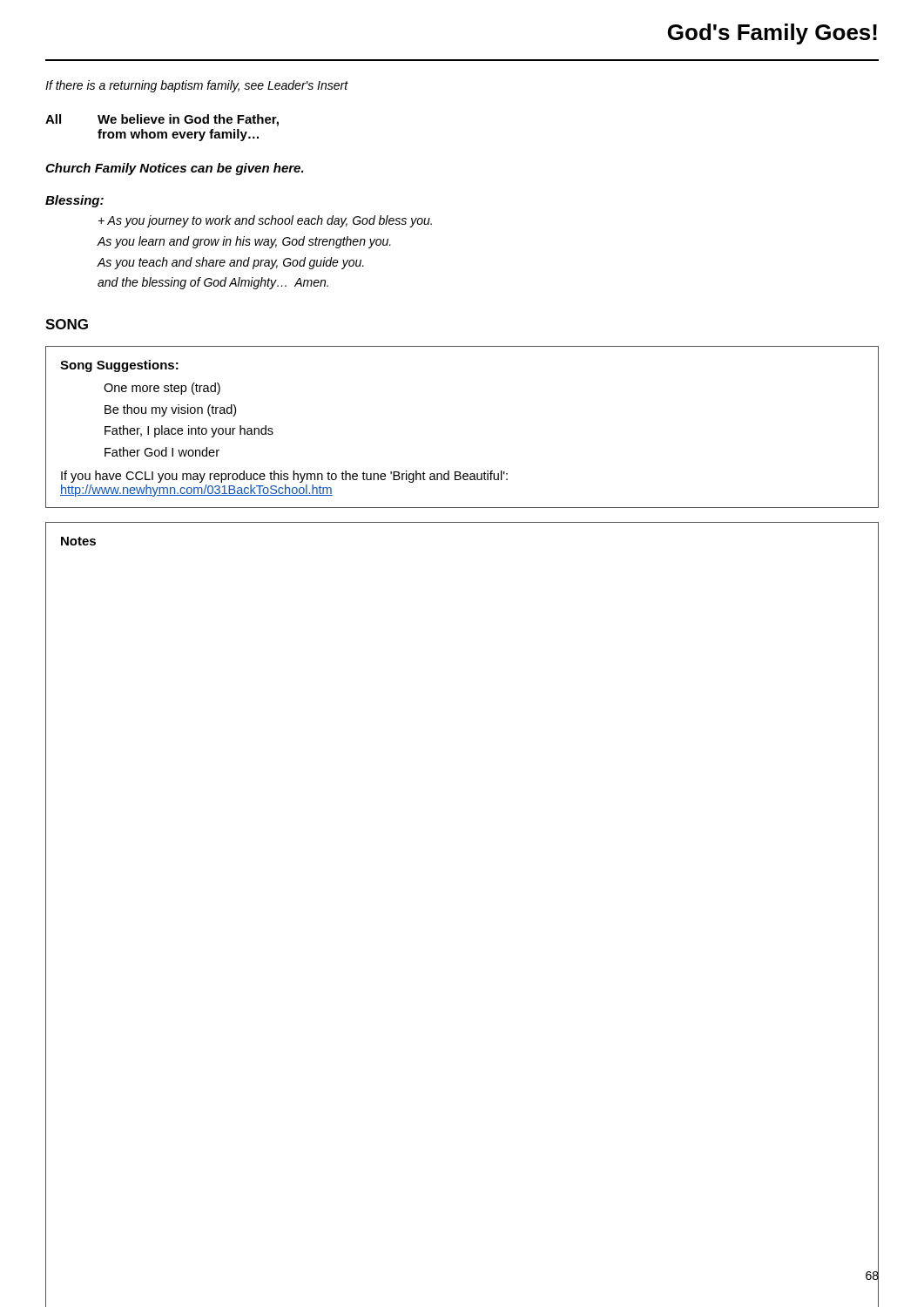
Task: Select the text block that says "All We believe in"
Action: pos(162,126)
